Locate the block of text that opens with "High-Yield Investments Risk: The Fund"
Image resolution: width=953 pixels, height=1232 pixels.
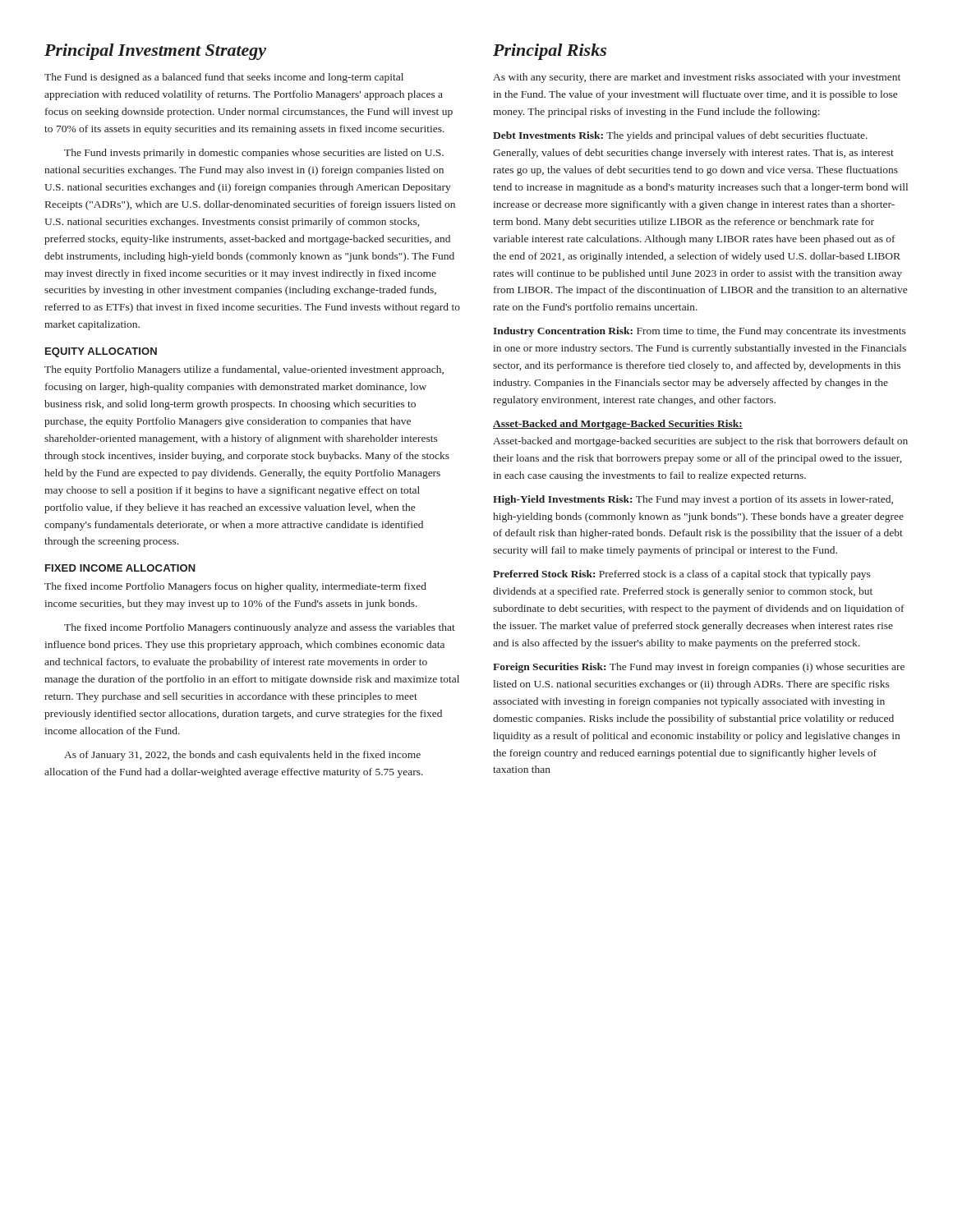coord(701,525)
